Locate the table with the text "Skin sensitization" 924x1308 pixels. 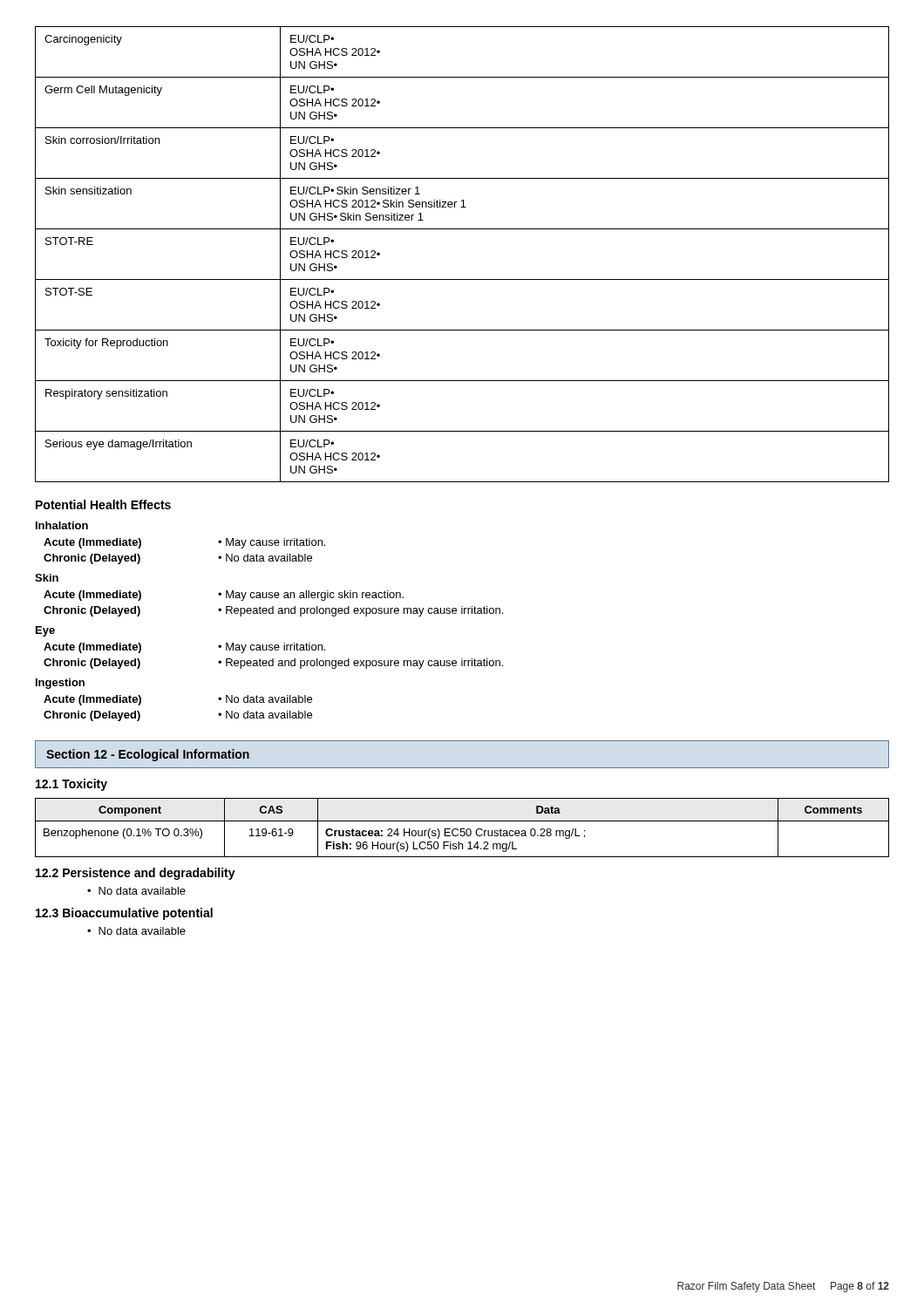tap(462, 254)
